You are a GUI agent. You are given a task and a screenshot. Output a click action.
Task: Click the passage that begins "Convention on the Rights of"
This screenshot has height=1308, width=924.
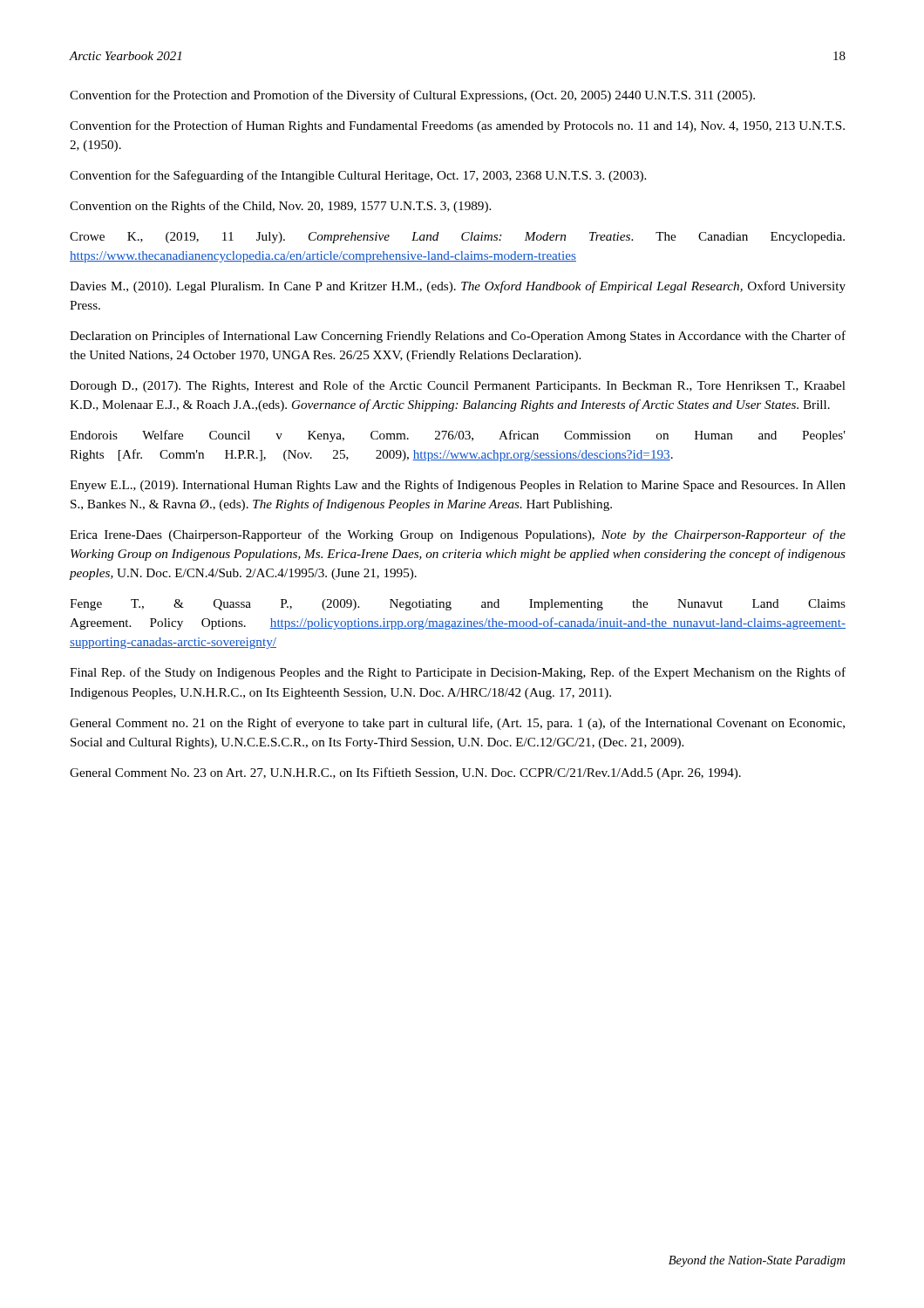click(281, 205)
